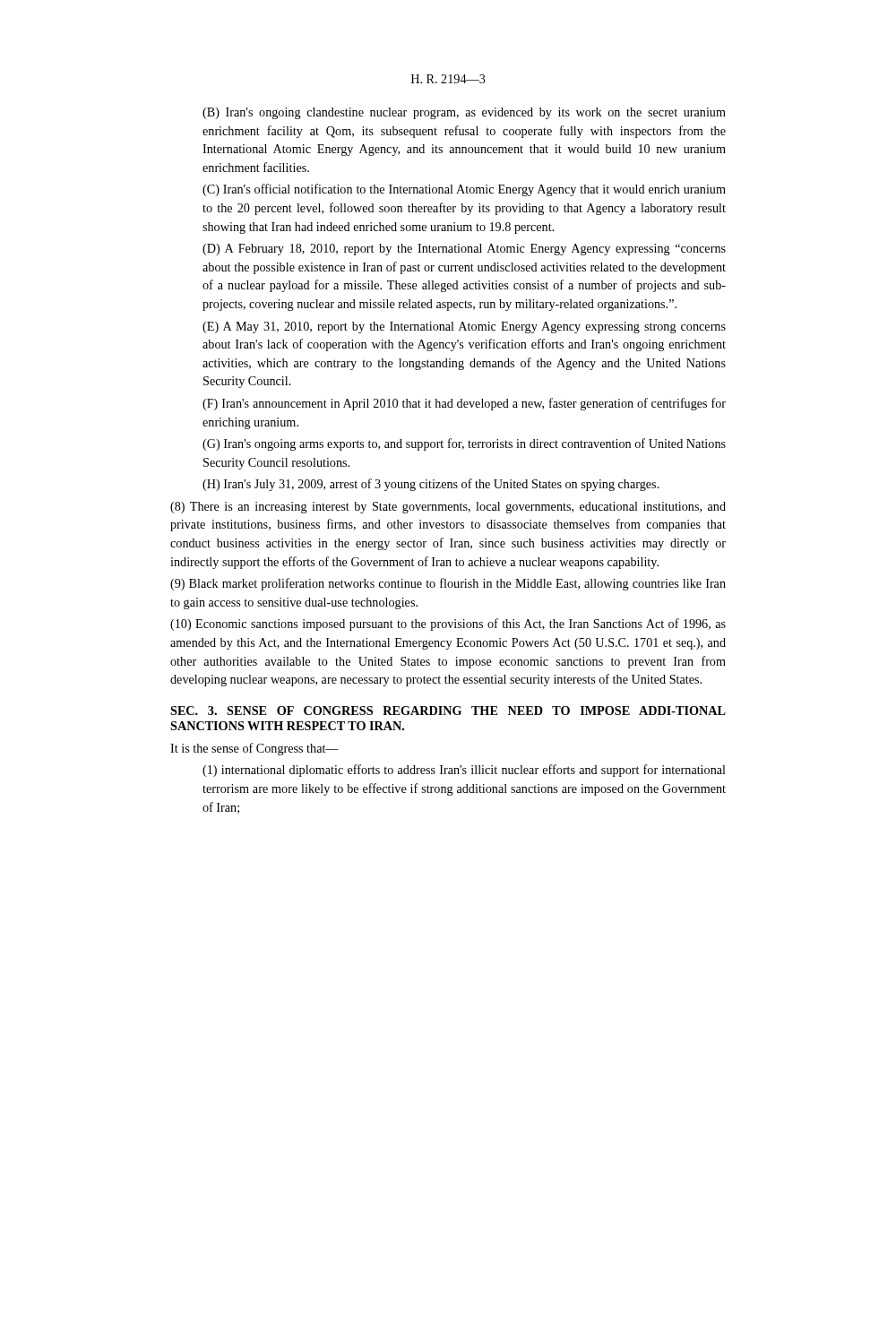Screen dimensions: 1344x896
Task: Find the block on this page that starts "(D) A February 18, 2010, report by the"
Action: tap(464, 276)
